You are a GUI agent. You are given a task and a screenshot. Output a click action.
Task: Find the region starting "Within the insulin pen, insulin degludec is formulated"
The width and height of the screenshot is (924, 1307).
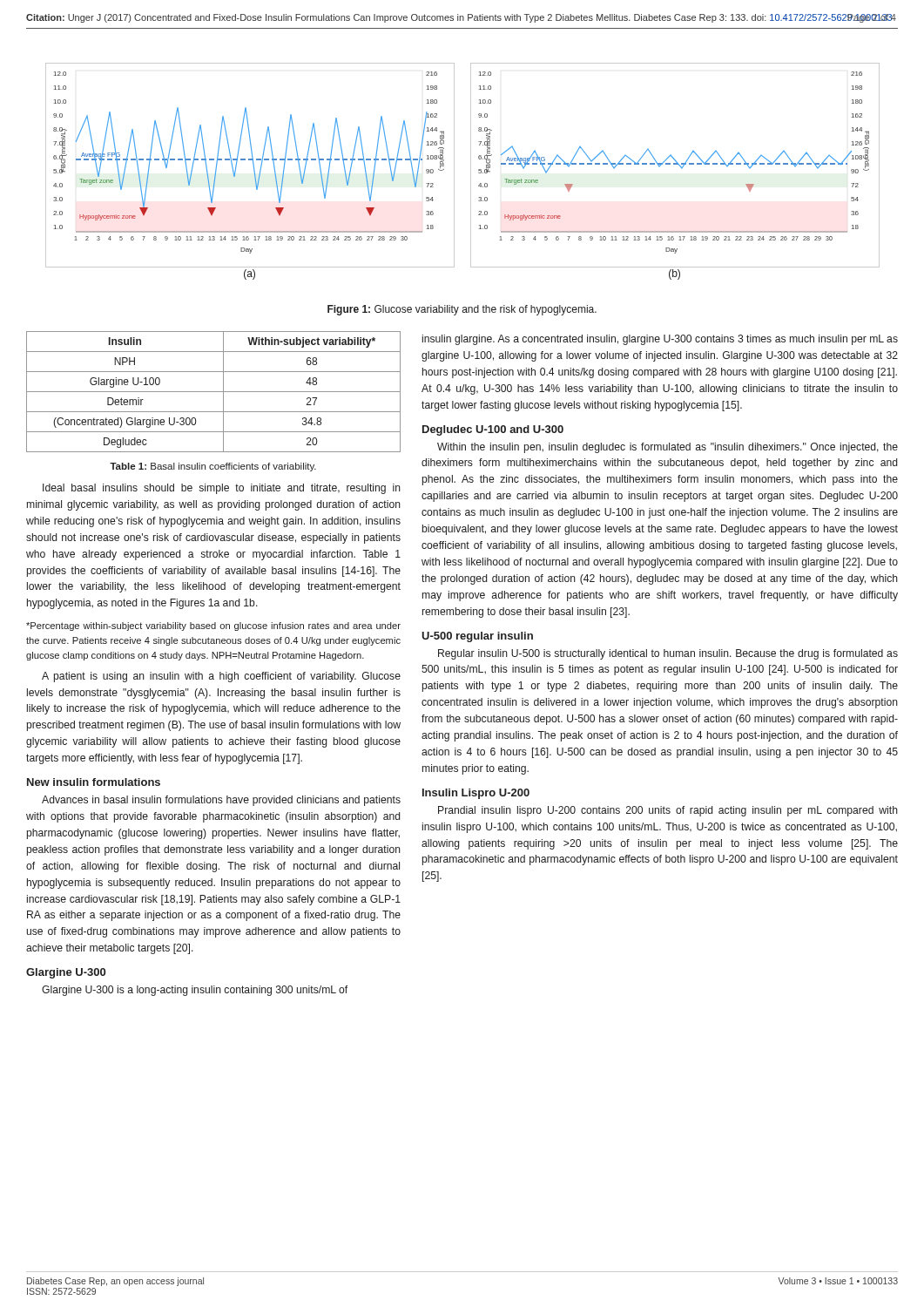660,529
